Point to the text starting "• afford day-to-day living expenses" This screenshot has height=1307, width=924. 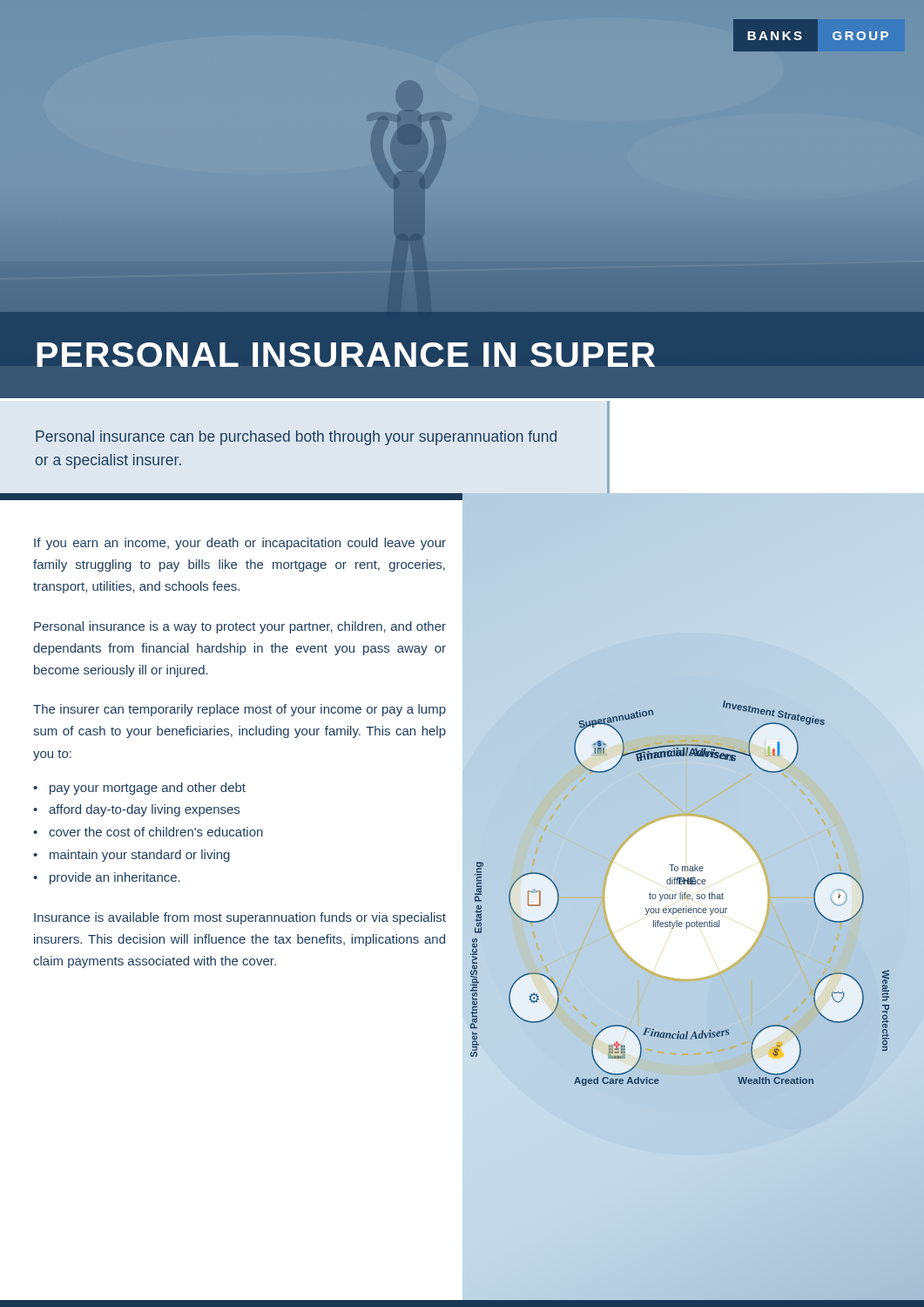coord(137,810)
